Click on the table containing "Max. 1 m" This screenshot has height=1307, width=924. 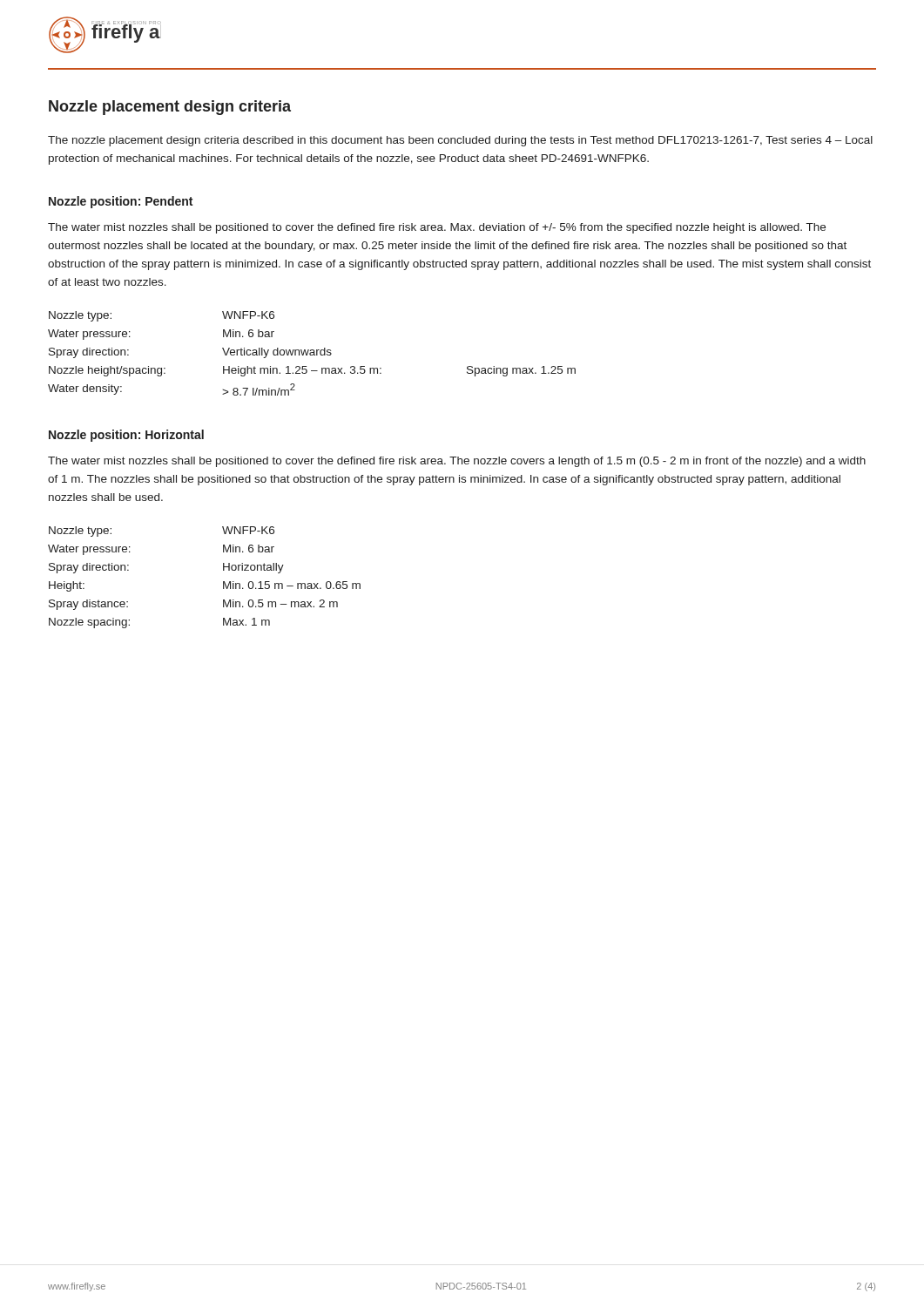pos(462,576)
